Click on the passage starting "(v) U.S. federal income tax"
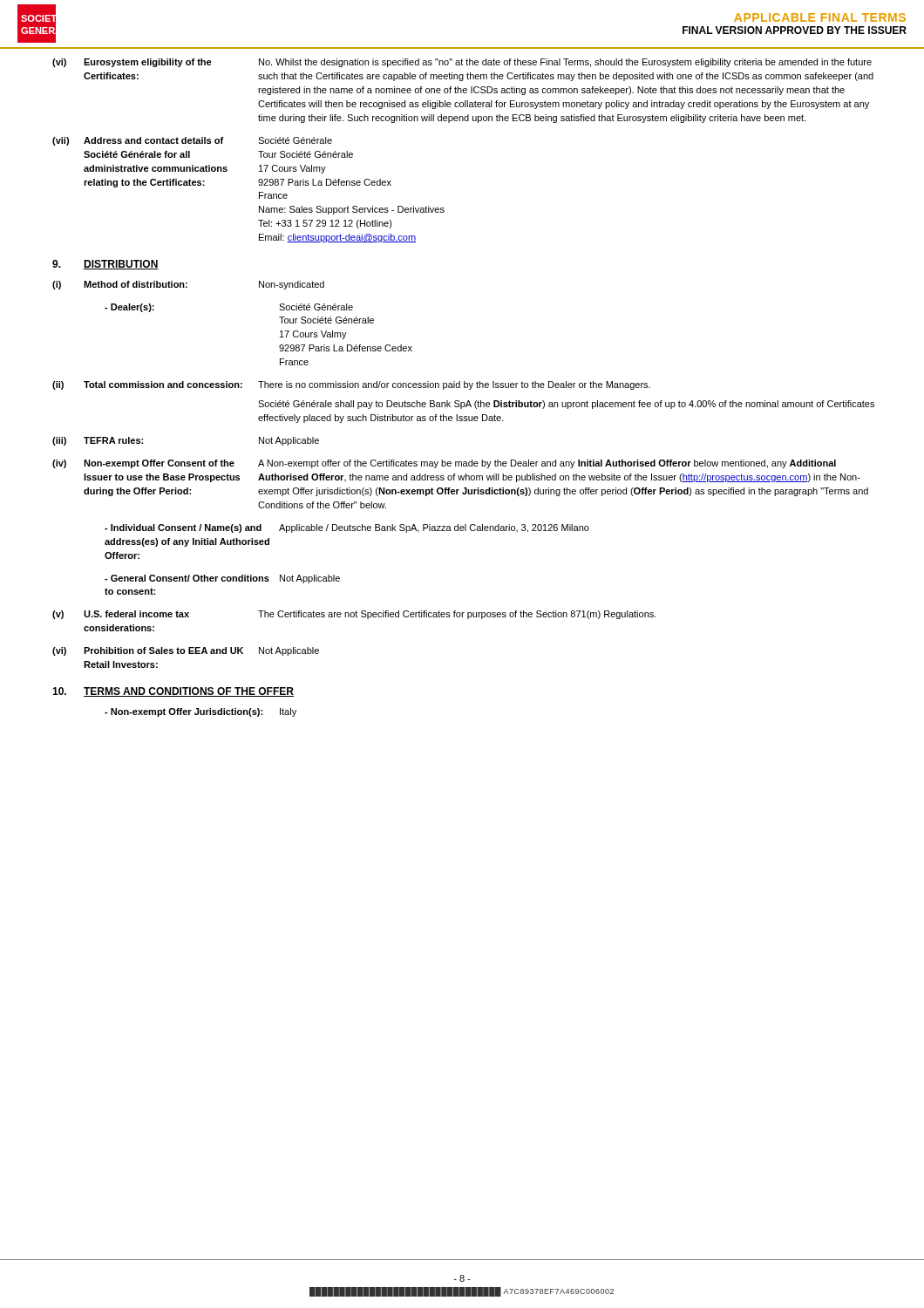Viewport: 924px width, 1308px height. (471, 622)
